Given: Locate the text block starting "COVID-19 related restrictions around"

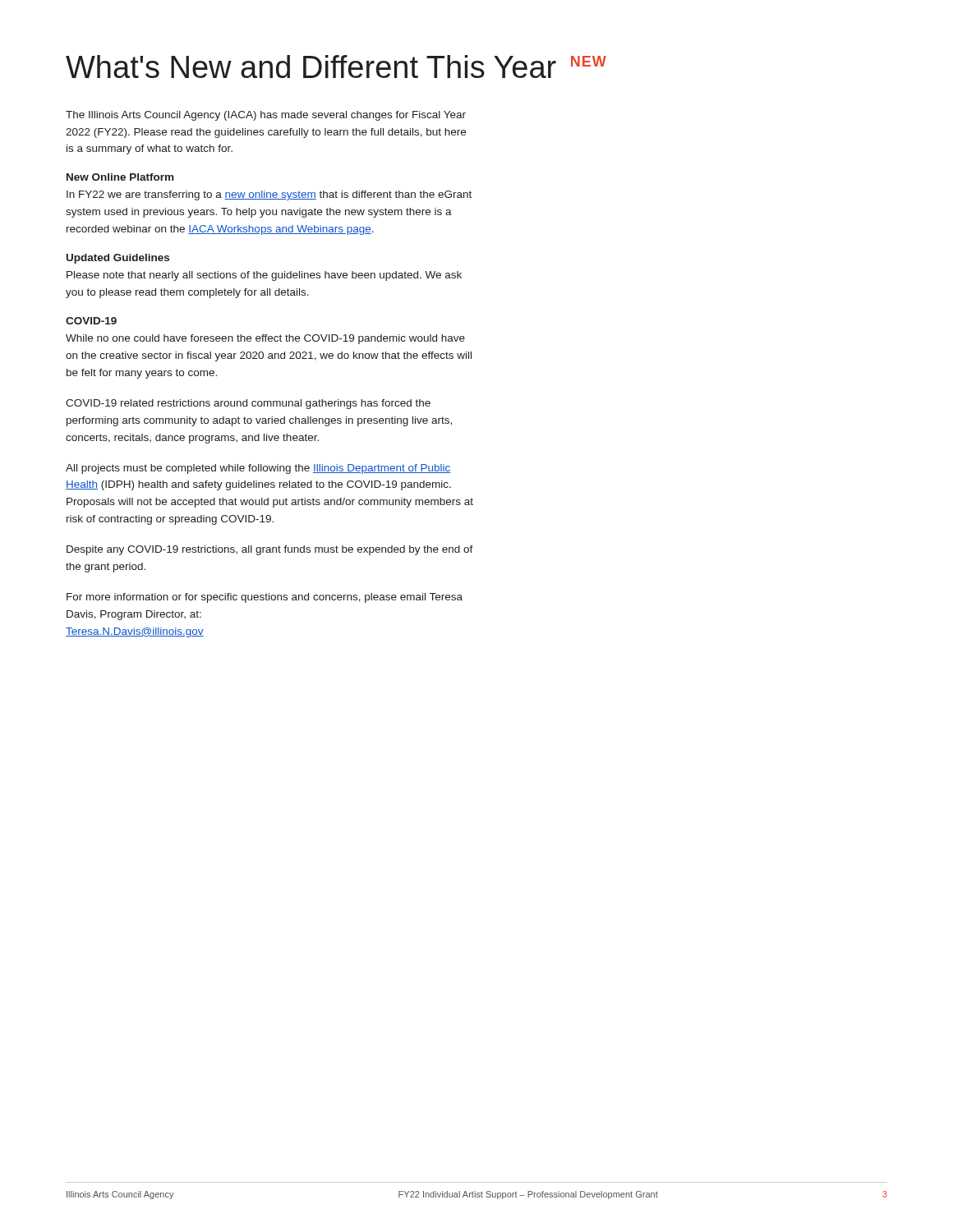Looking at the screenshot, I should tap(259, 420).
